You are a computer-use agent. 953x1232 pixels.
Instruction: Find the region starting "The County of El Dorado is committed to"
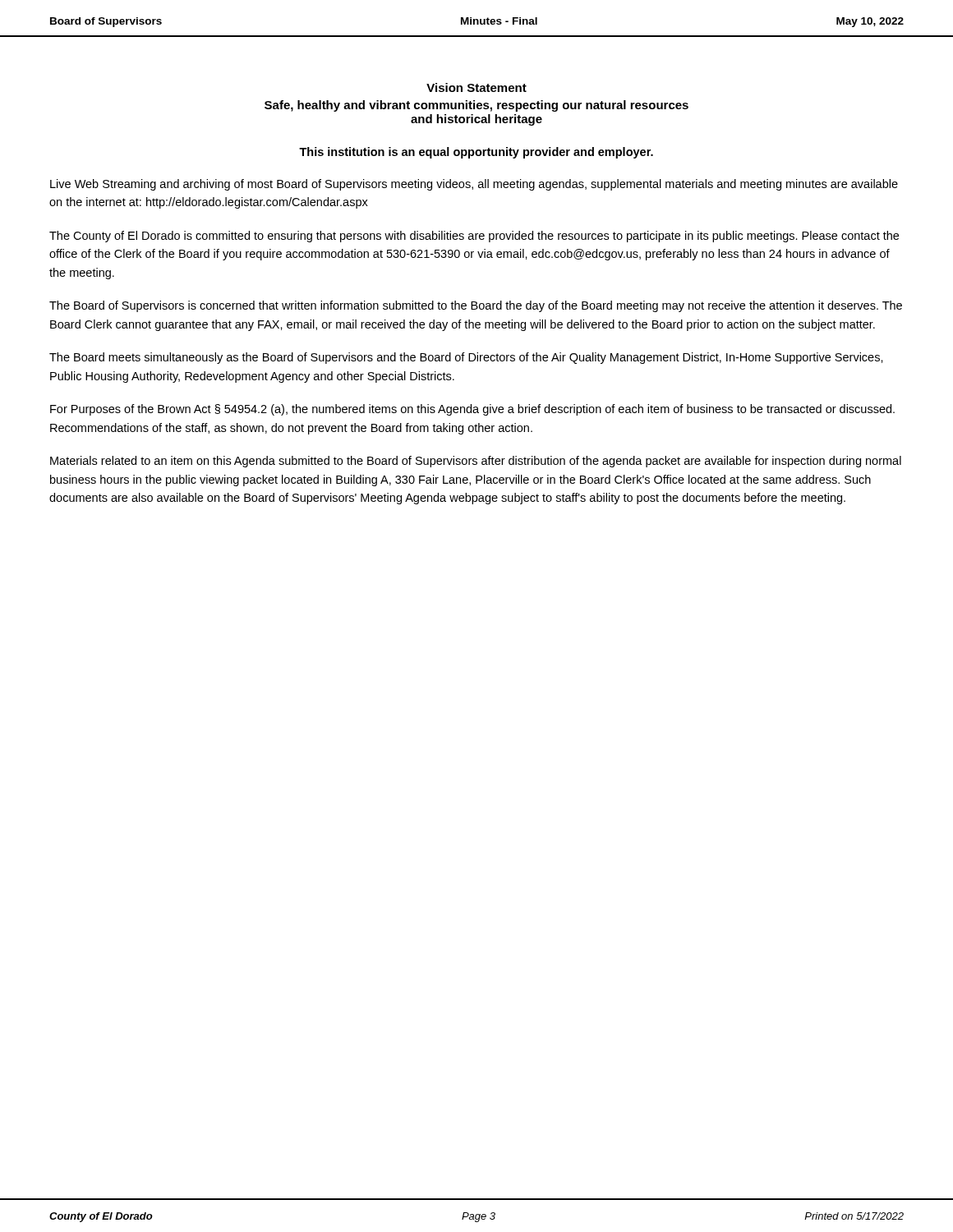click(x=474, y=254)
